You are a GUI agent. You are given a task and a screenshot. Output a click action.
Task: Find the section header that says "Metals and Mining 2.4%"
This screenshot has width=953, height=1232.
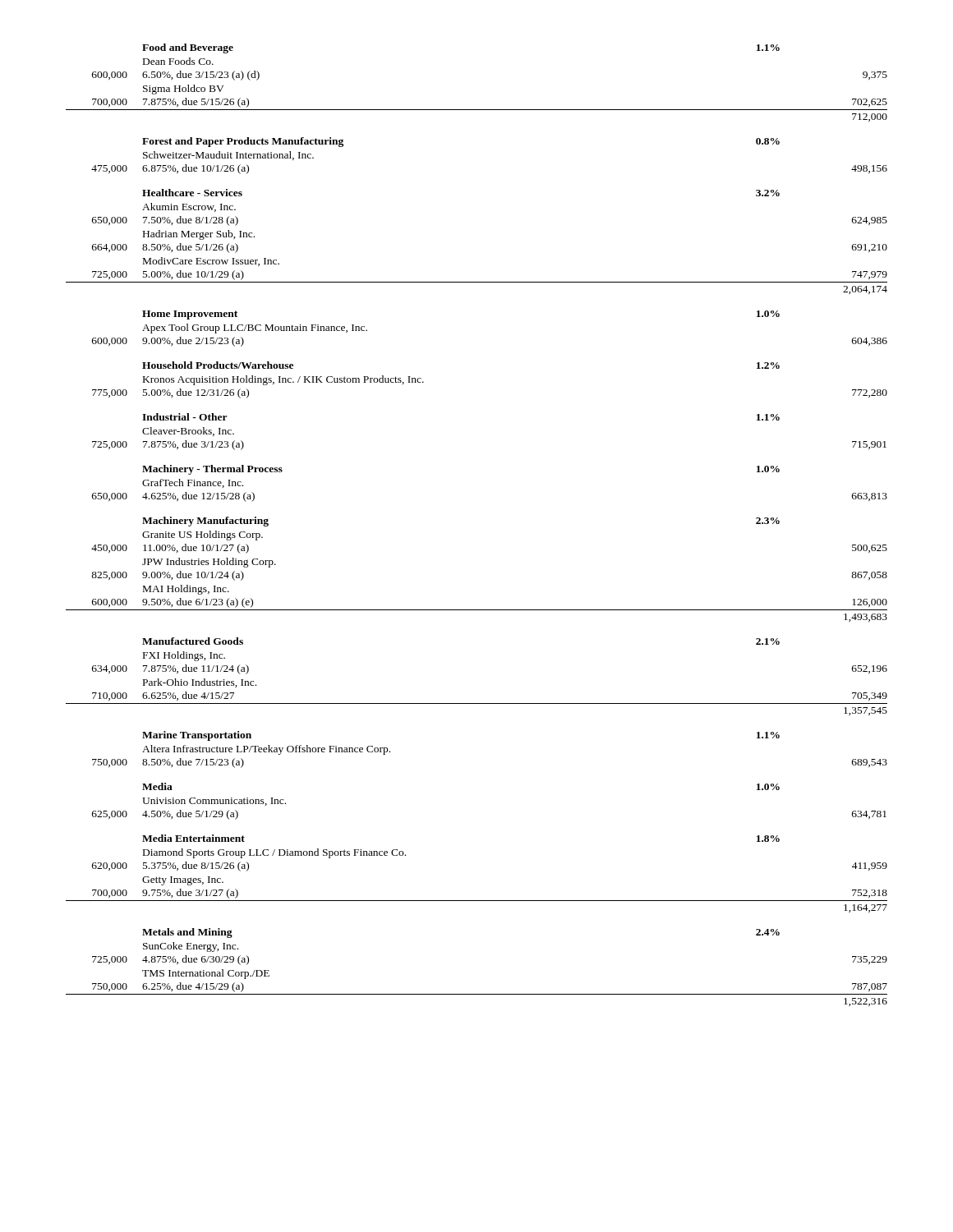click(x=193, y=933)
